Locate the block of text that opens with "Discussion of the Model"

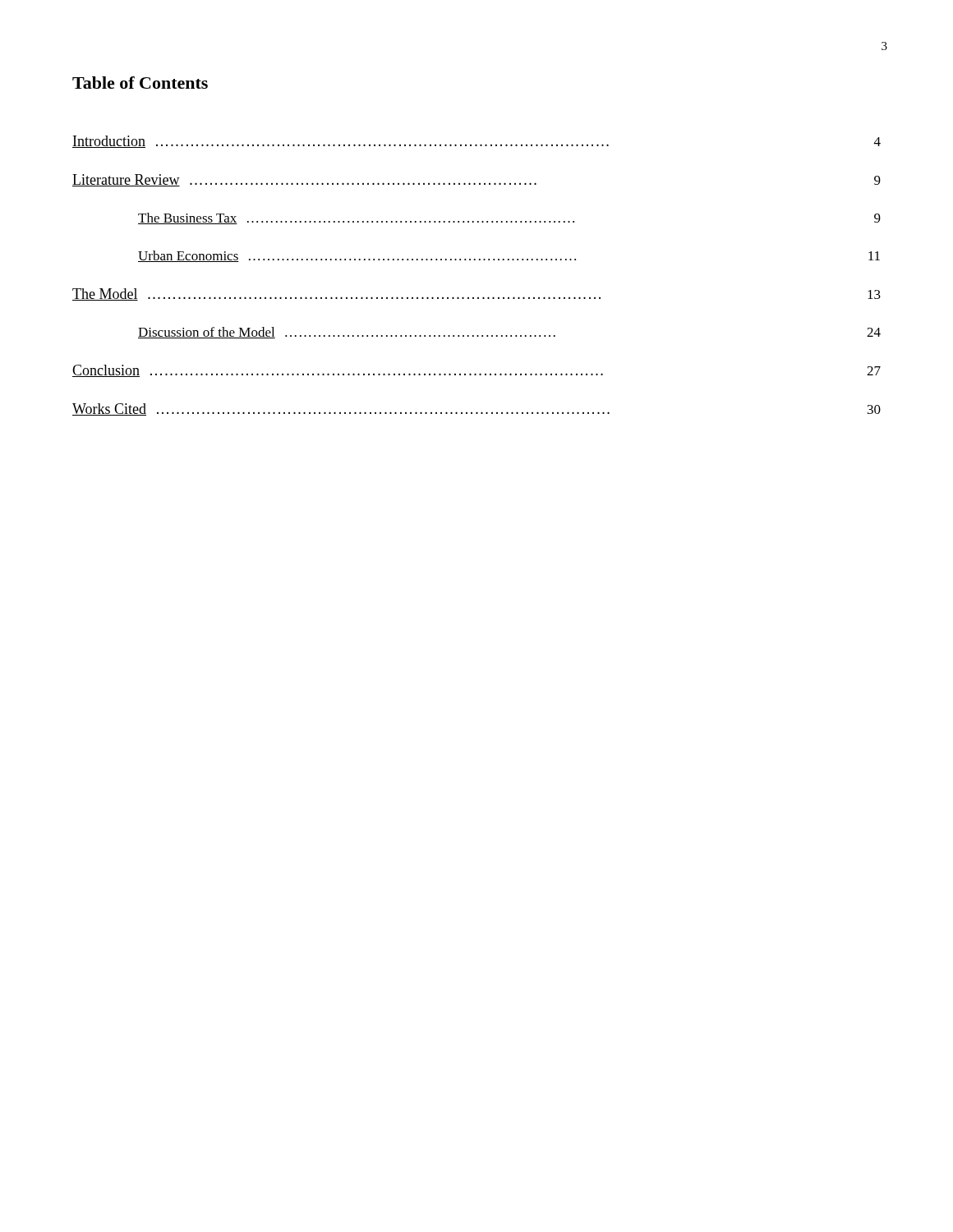(x=509, y=333)
